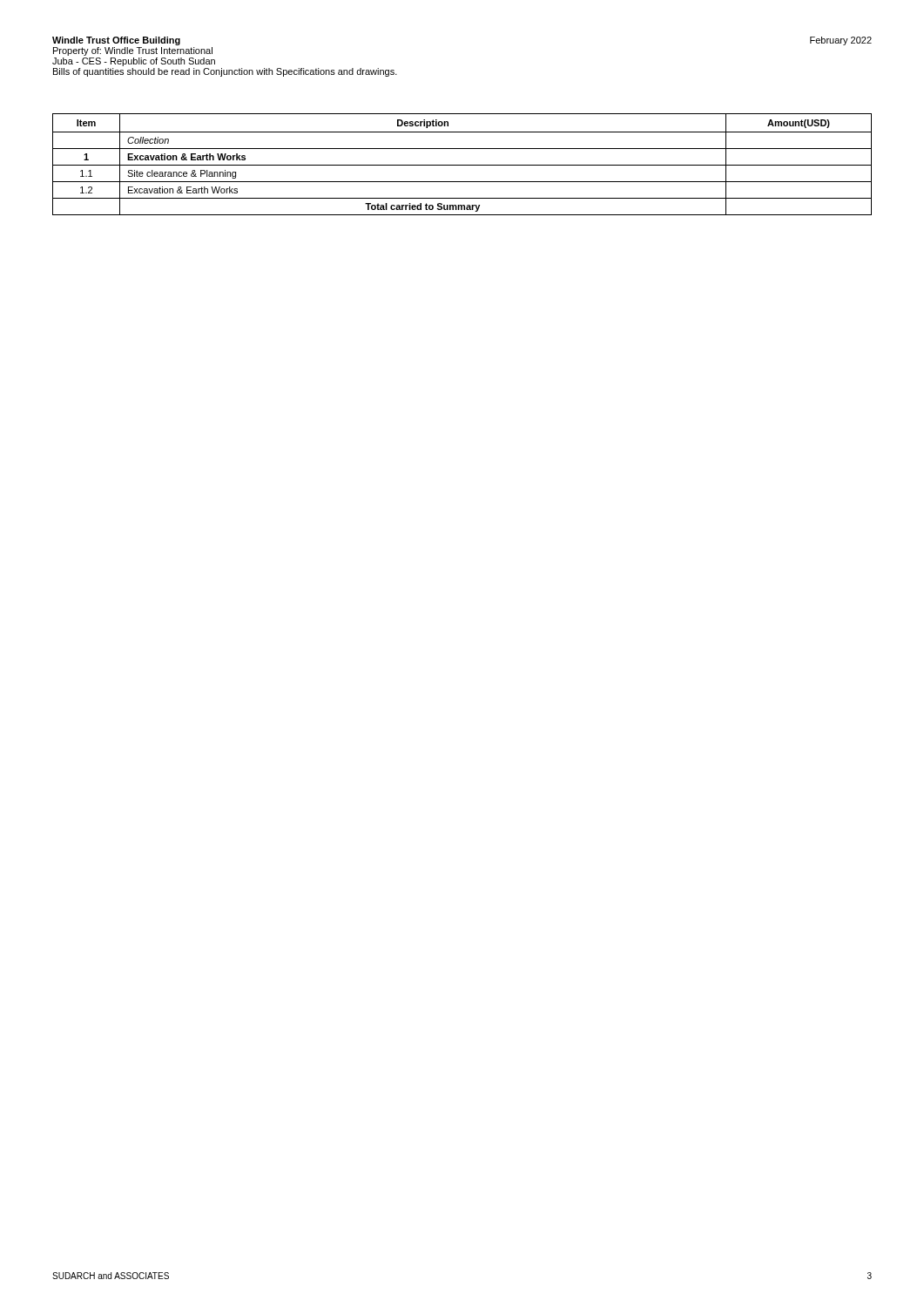Select the table that reads "Excavation & Earth"
Screen dimensions: 1307x924
462,164
